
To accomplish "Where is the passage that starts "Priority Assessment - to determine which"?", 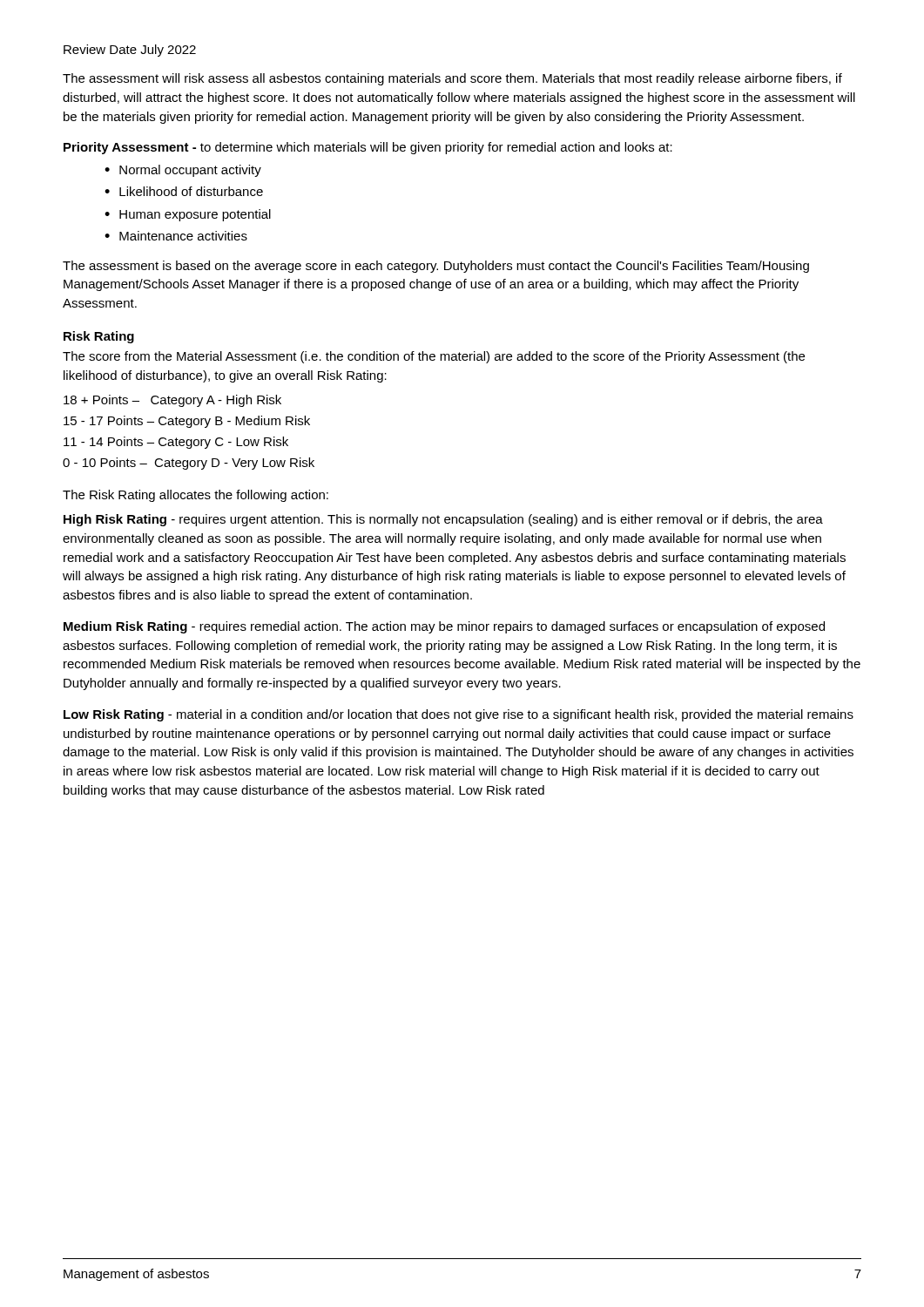I will coord(368,147).
